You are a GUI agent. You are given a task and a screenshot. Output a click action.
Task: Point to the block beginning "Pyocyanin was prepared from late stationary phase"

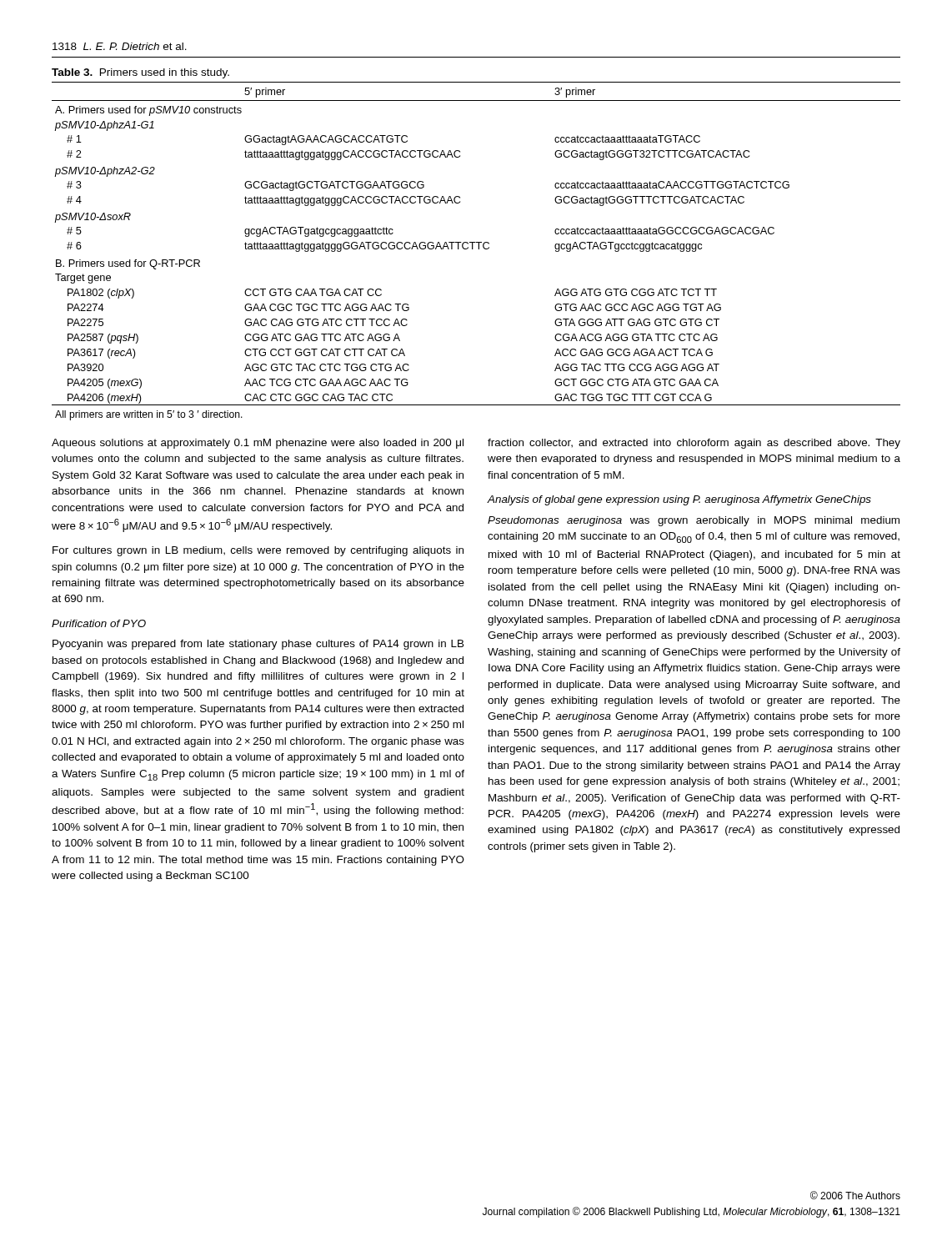click(x=258, y=760)
